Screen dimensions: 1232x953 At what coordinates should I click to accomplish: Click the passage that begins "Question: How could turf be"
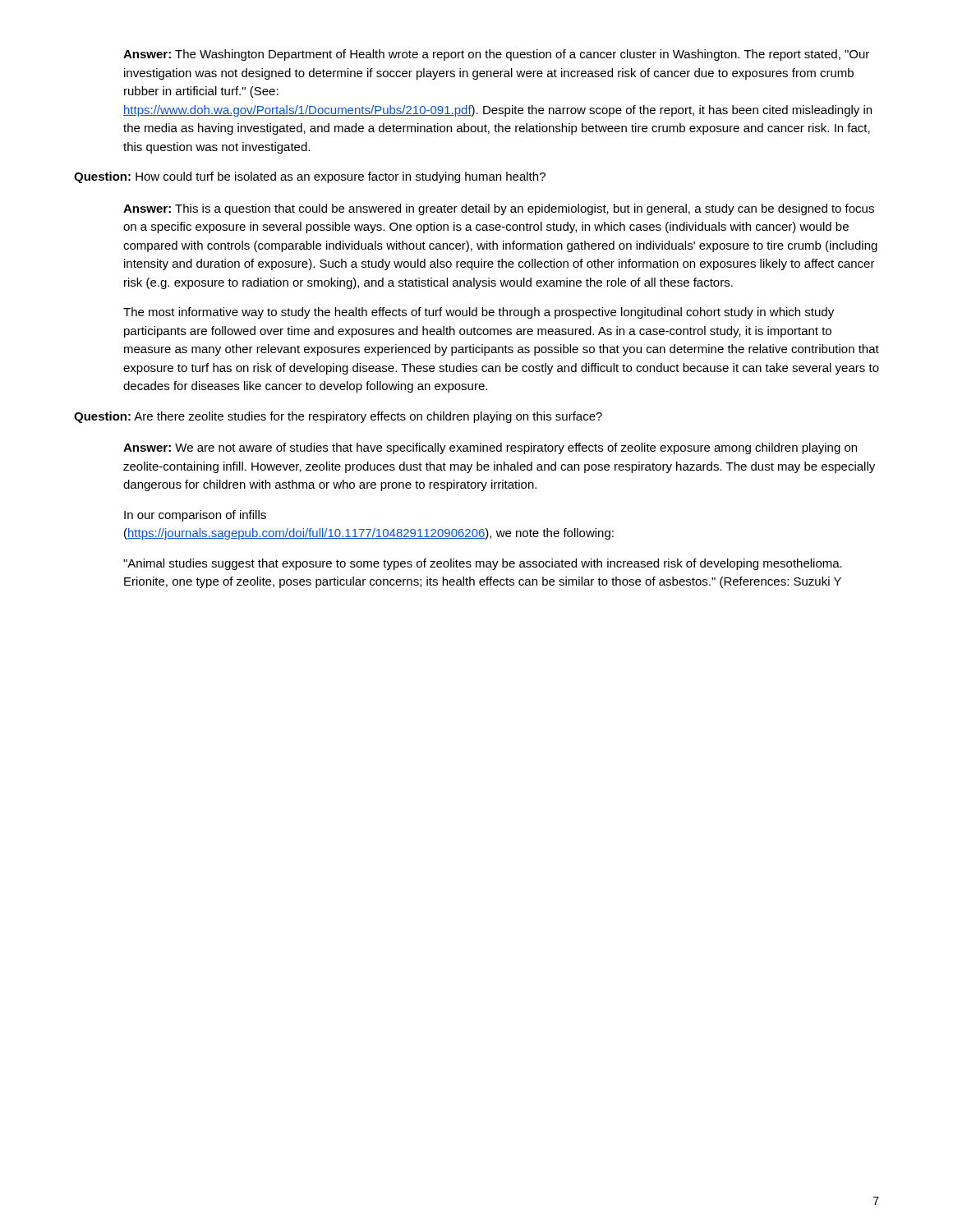476,177
